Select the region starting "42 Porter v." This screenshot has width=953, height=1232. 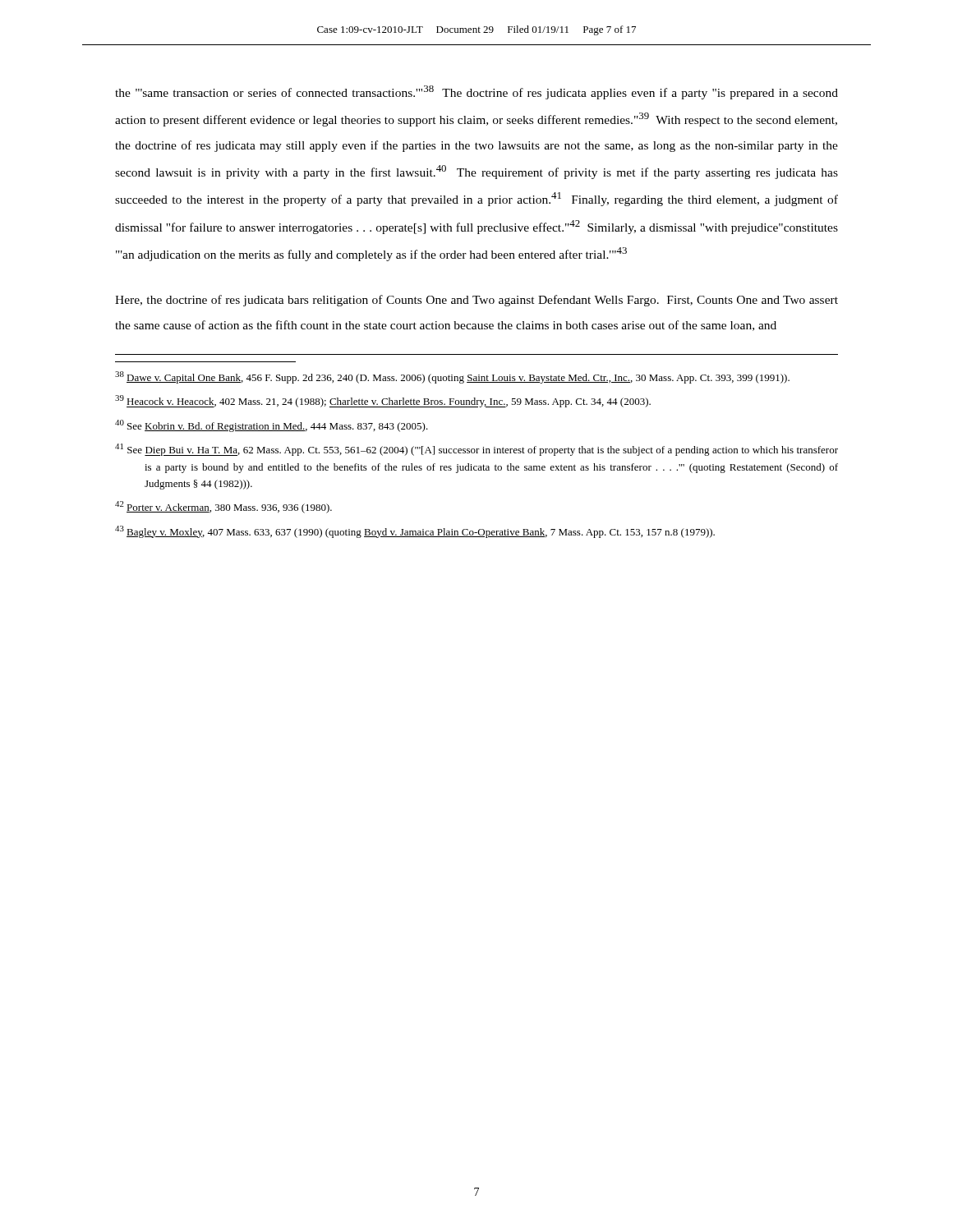pyautogui.click(x=224, y=506)
